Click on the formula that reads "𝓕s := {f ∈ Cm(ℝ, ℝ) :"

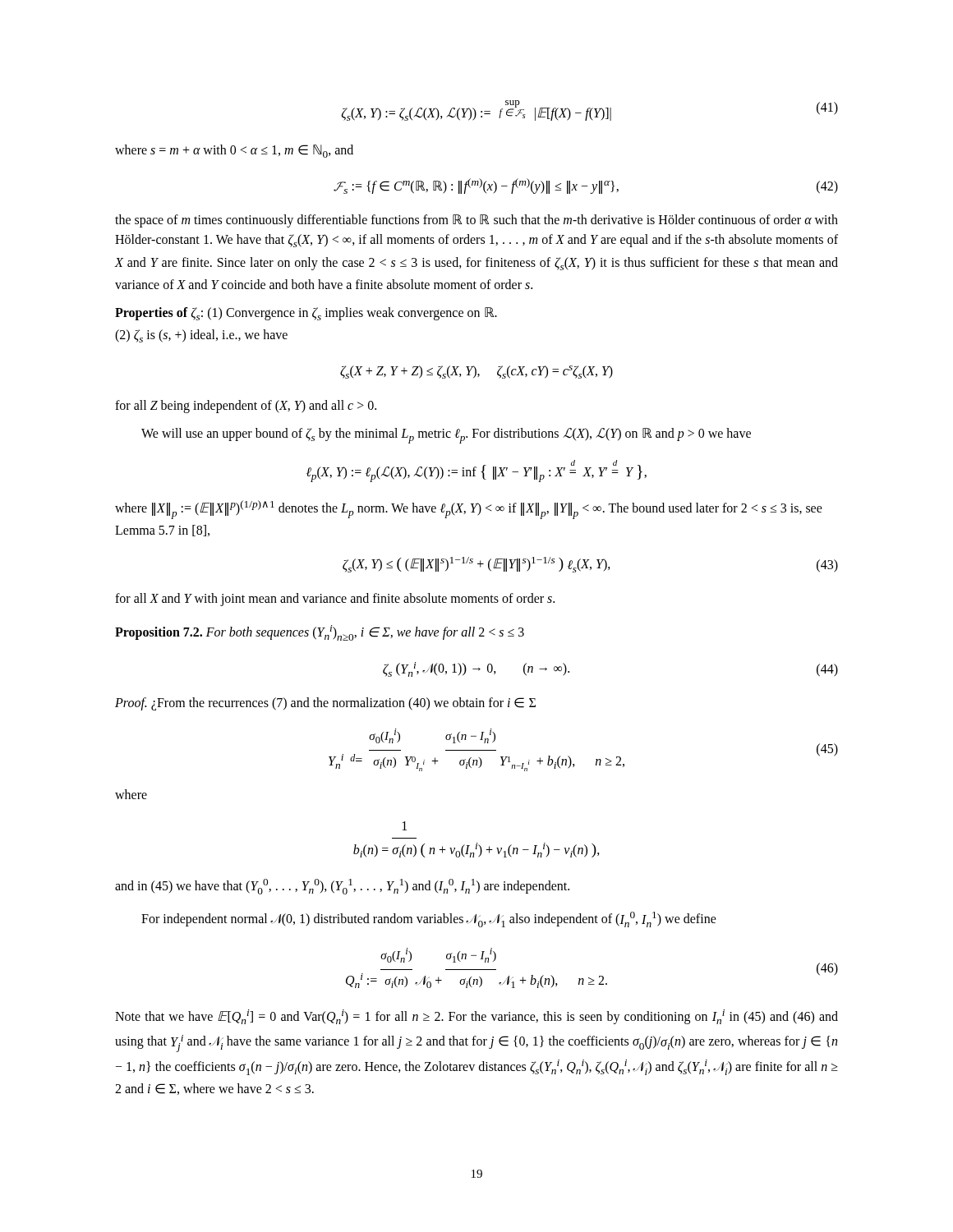coord(586,186)
